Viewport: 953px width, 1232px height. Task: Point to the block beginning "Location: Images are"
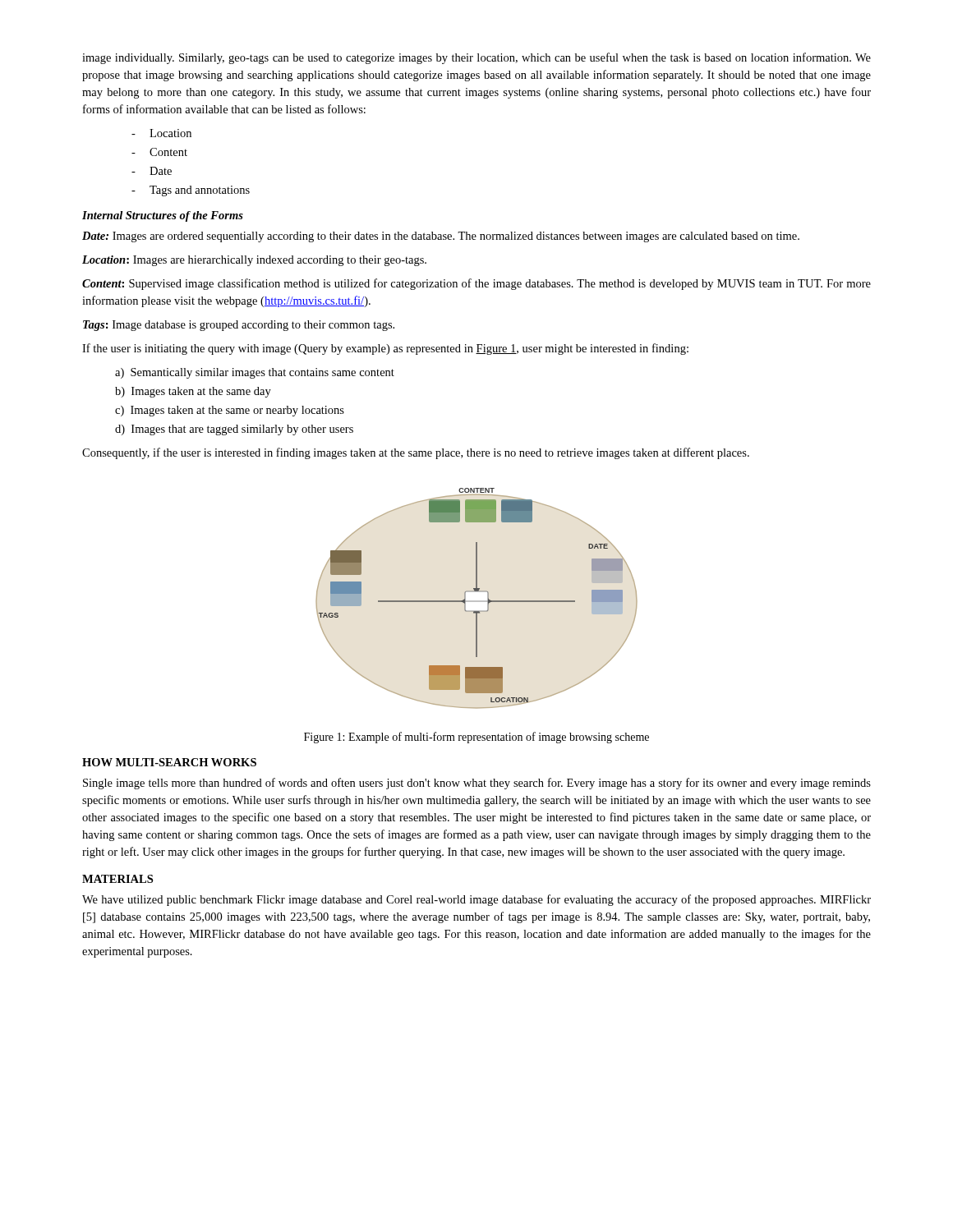pos(254,261)
